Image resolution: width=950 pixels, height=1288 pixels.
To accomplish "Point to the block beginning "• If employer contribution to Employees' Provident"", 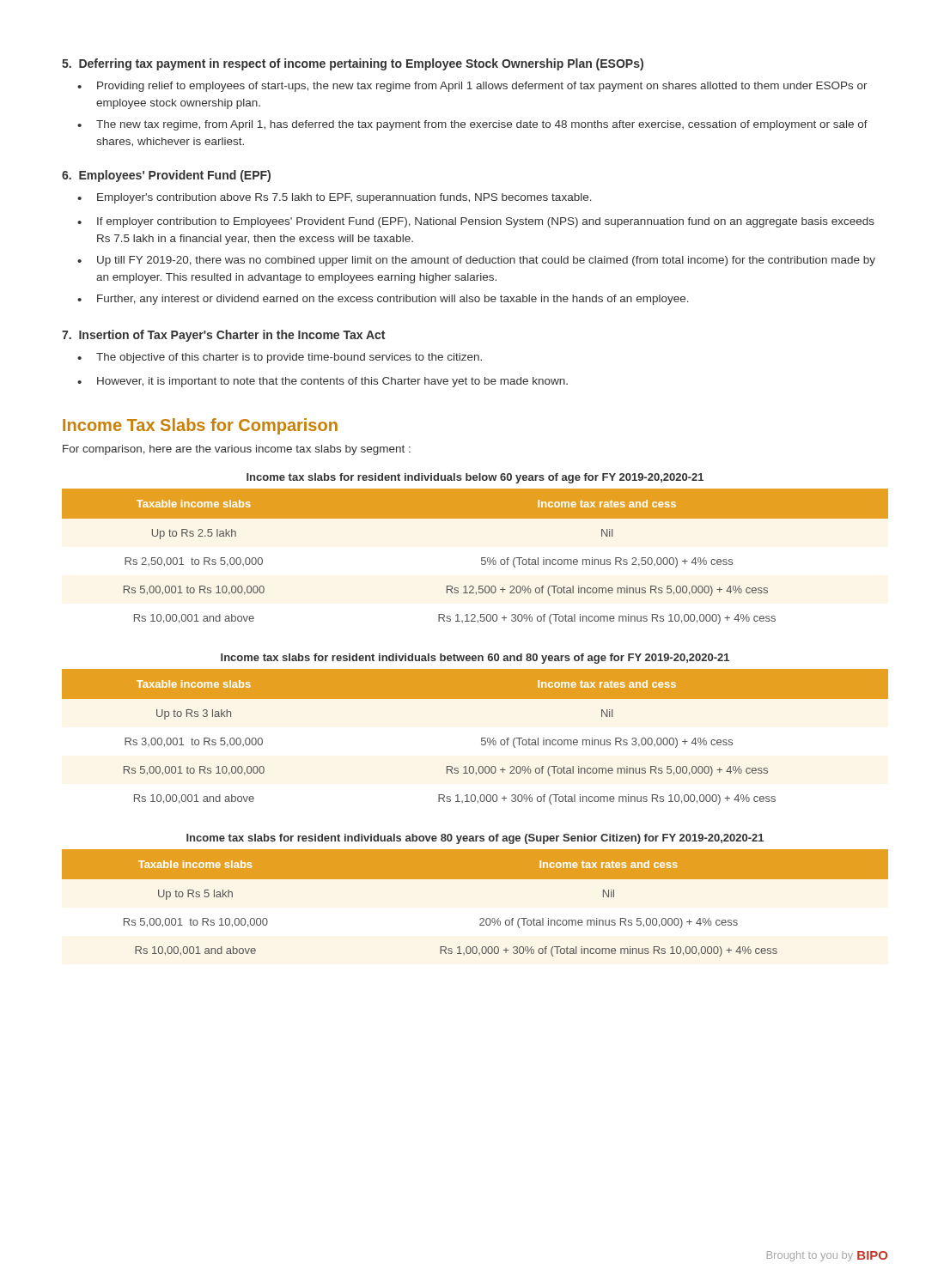I will click(483, 230).
